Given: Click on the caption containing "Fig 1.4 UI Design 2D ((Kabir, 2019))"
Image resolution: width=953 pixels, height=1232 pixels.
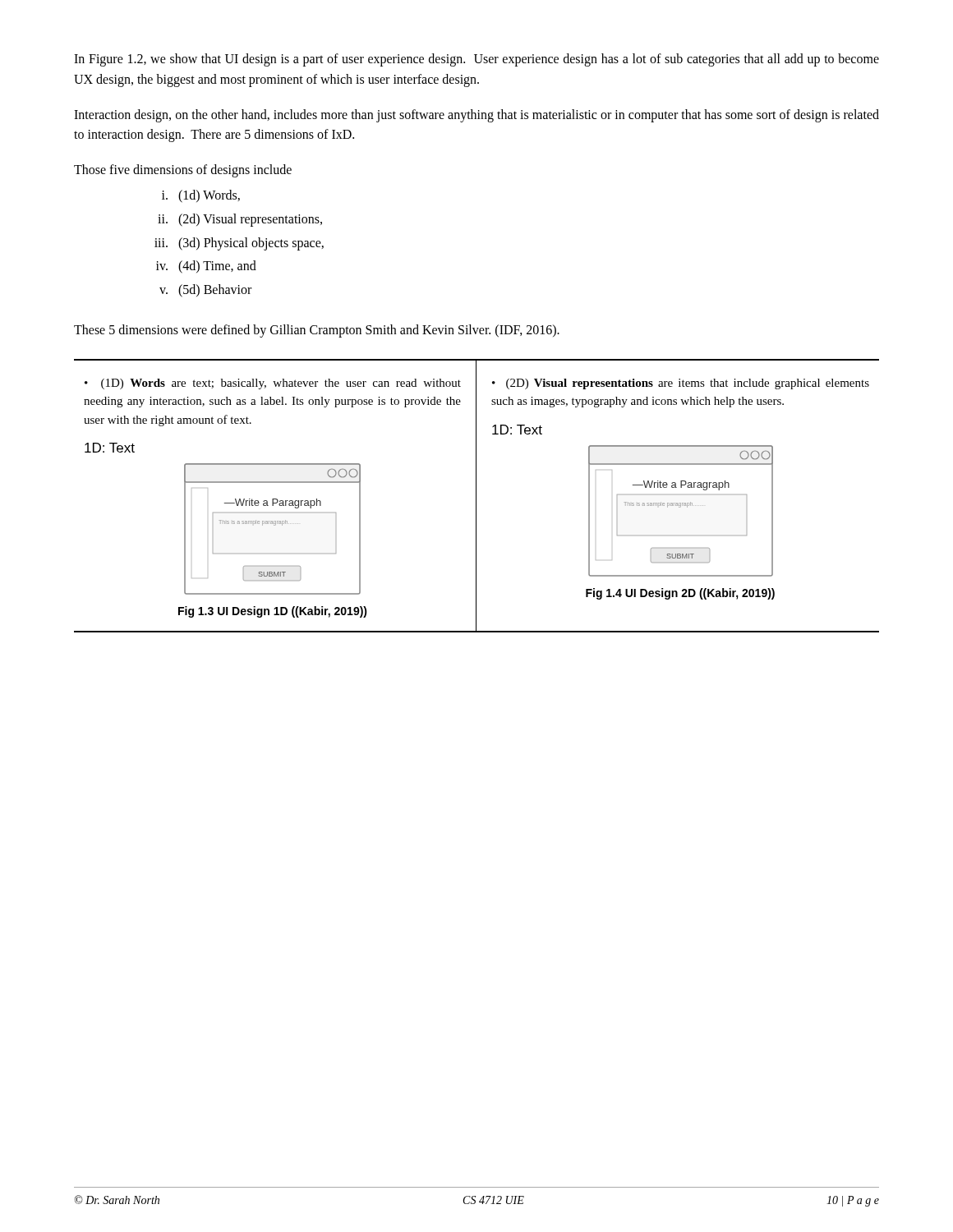Looking at the screenshot, I should coord(680,593).
